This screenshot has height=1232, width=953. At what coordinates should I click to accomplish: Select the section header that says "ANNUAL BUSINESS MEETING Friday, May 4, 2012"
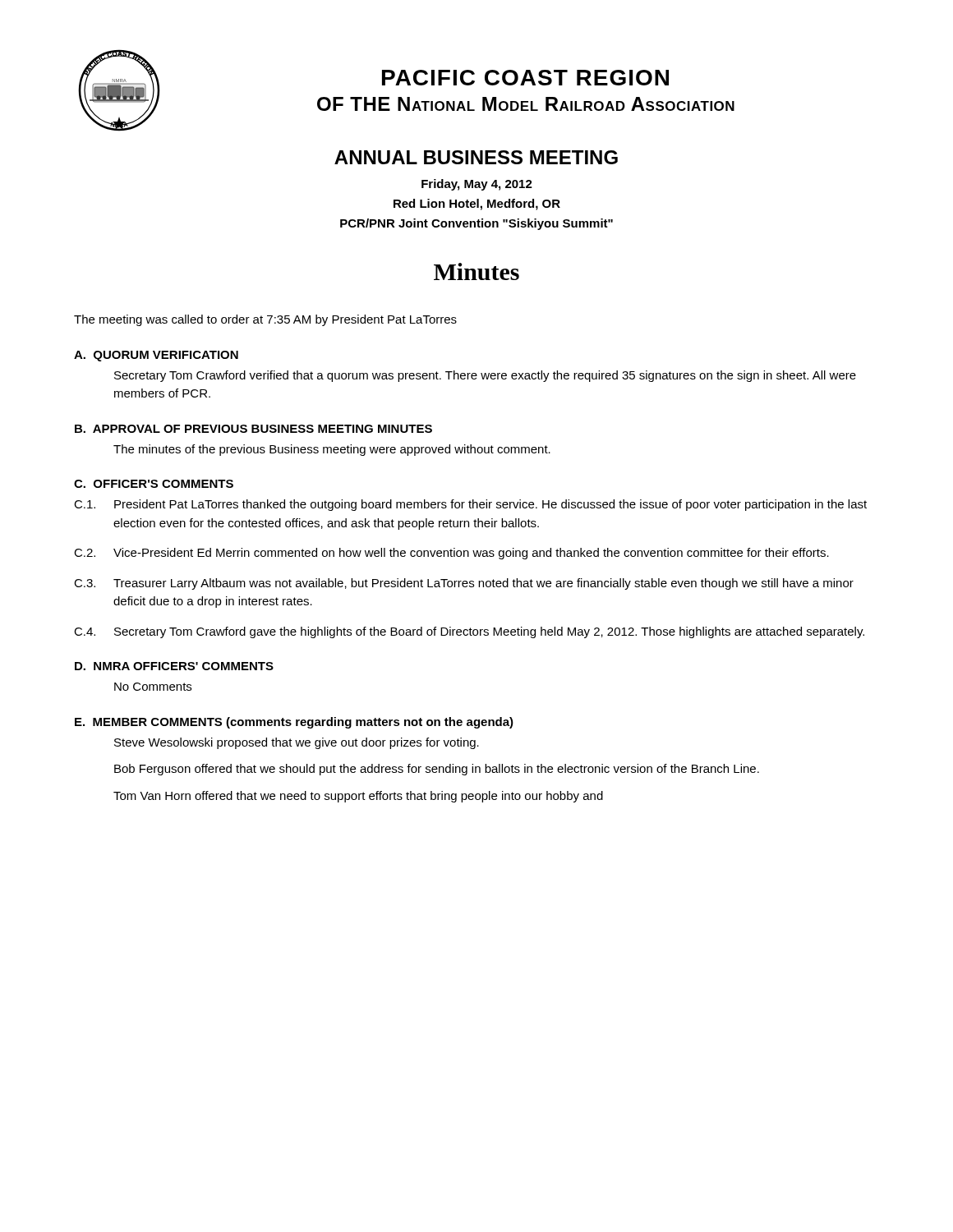coord(476,190)
